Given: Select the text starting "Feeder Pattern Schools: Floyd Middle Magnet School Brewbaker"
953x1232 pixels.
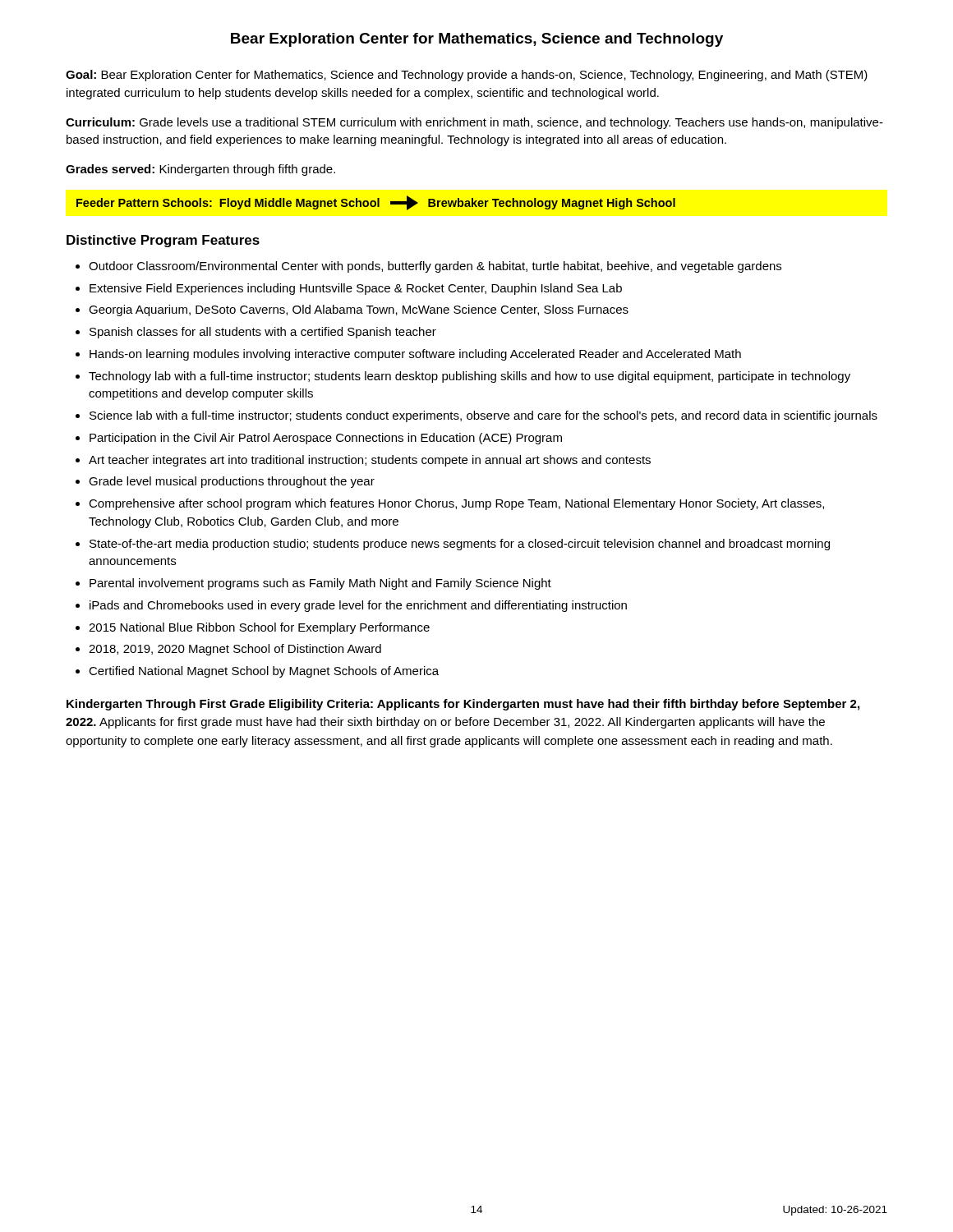Looking at the screenshot, I should (376, 203).
